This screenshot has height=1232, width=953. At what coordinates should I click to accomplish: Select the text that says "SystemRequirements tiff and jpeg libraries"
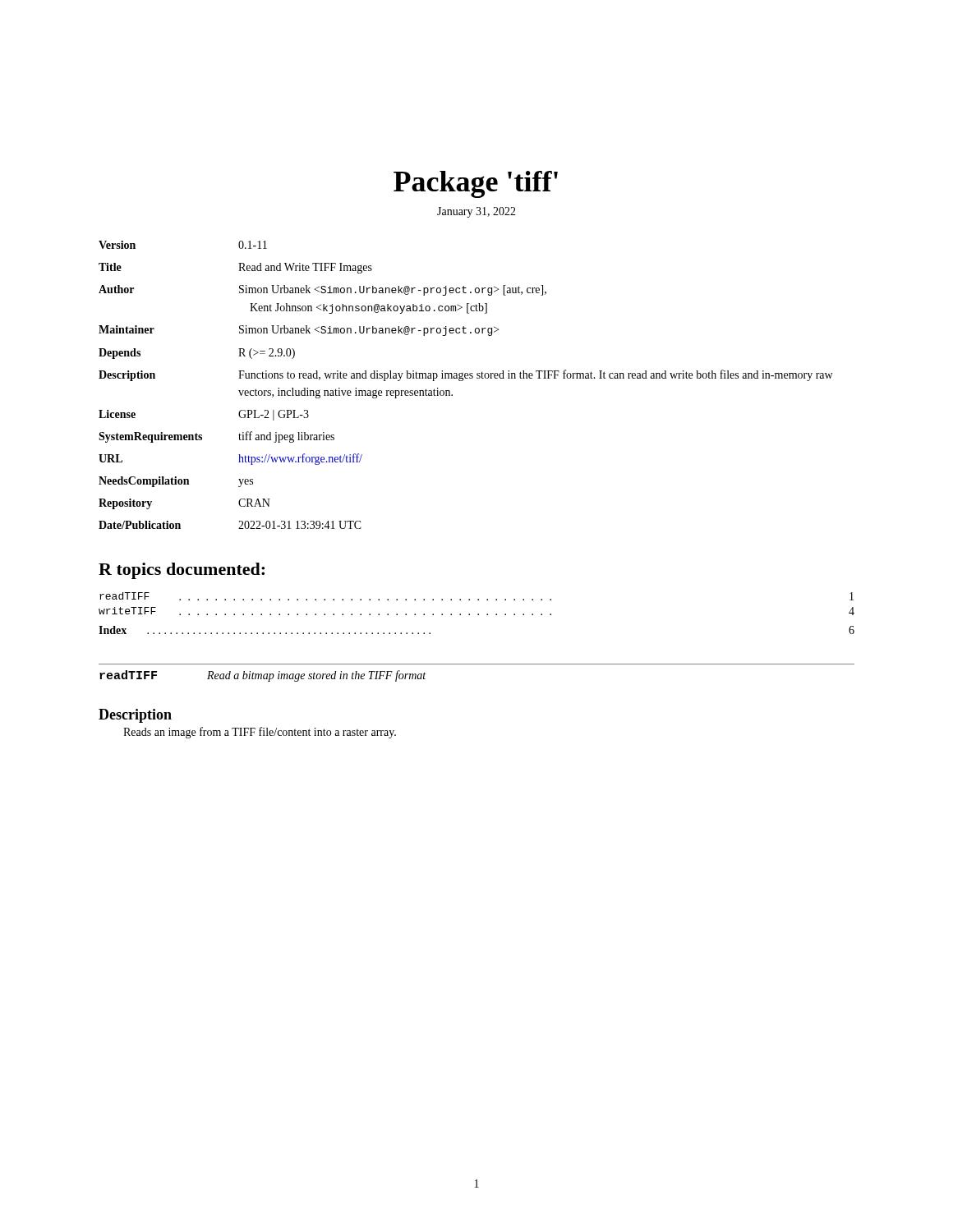[x=143, y=437]
